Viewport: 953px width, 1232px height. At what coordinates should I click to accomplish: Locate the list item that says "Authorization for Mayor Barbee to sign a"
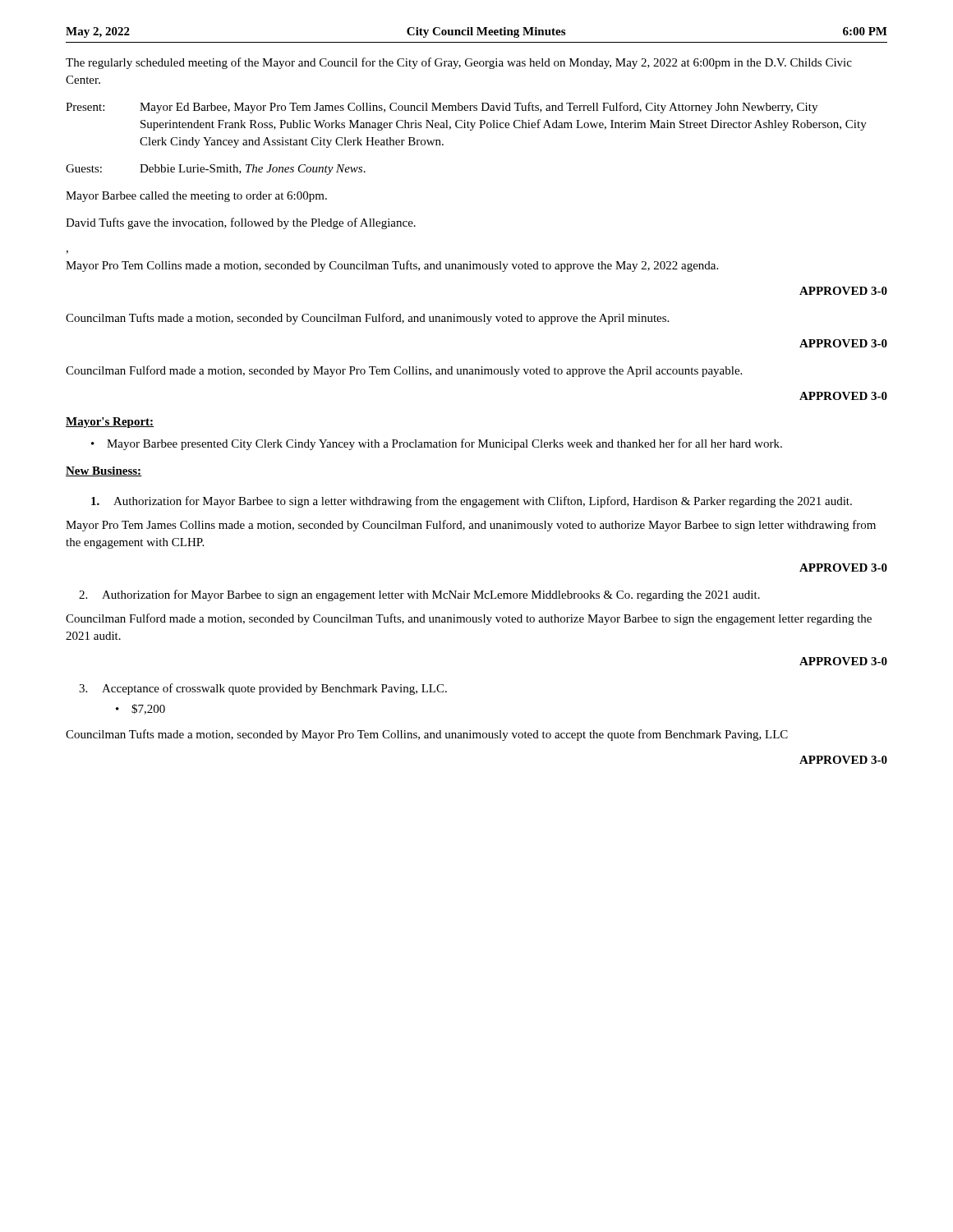(489, 501)
